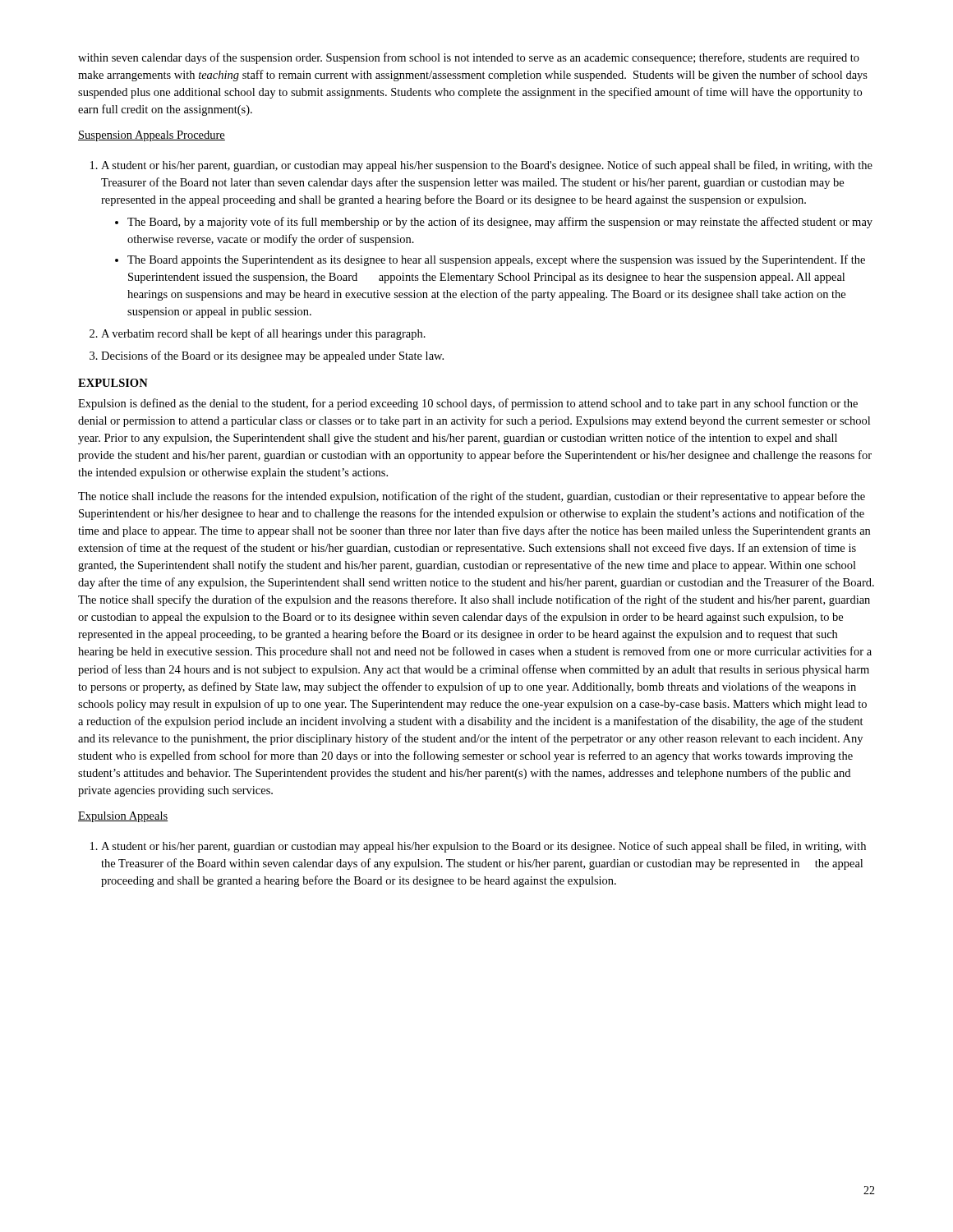The height and width of the screenshot is (1232, 953).
Task: Point to the text starting "Suspension Appeals Procedure"
Action: tap(151, 135)
